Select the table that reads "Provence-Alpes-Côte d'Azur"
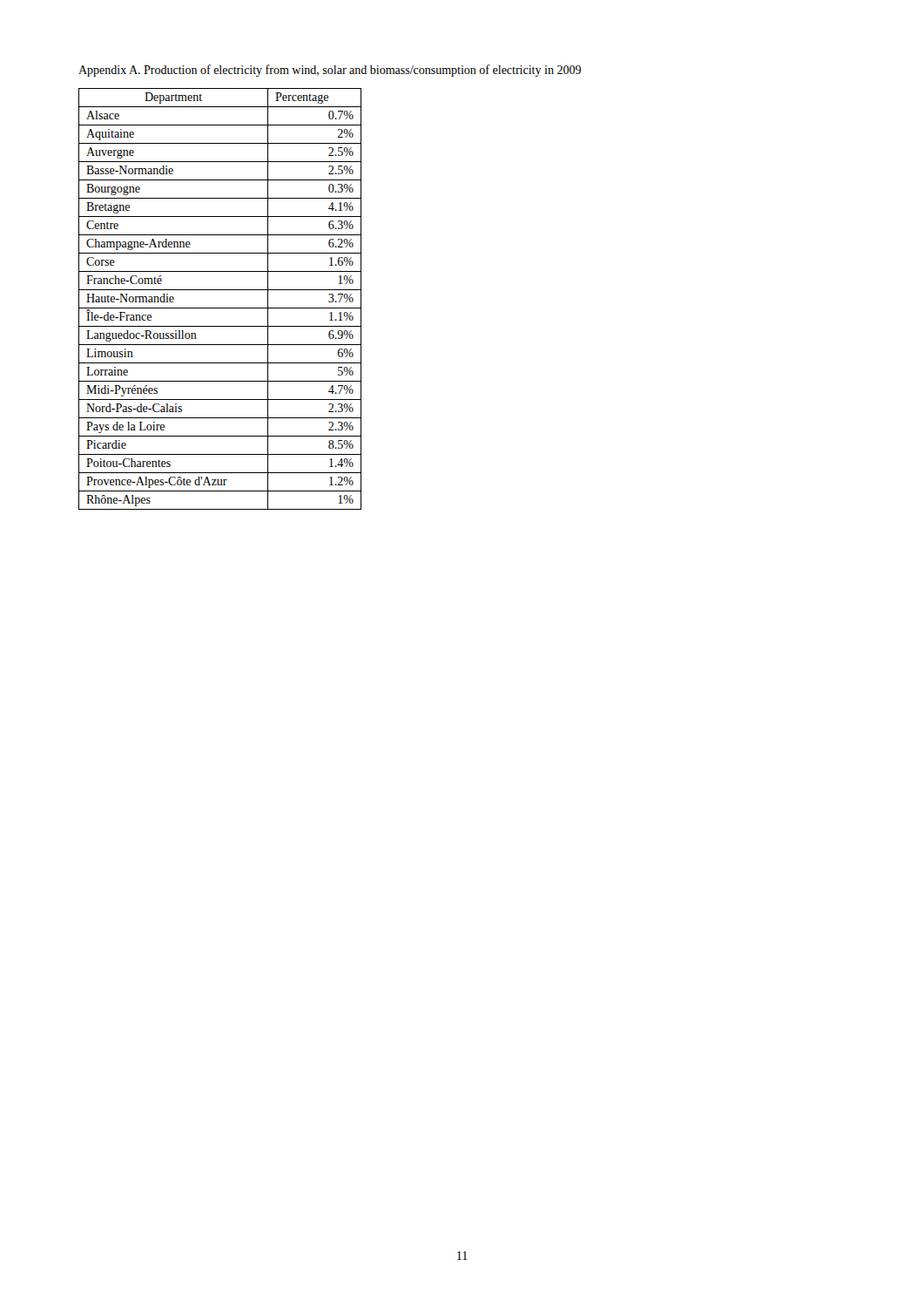 [462, 299]
